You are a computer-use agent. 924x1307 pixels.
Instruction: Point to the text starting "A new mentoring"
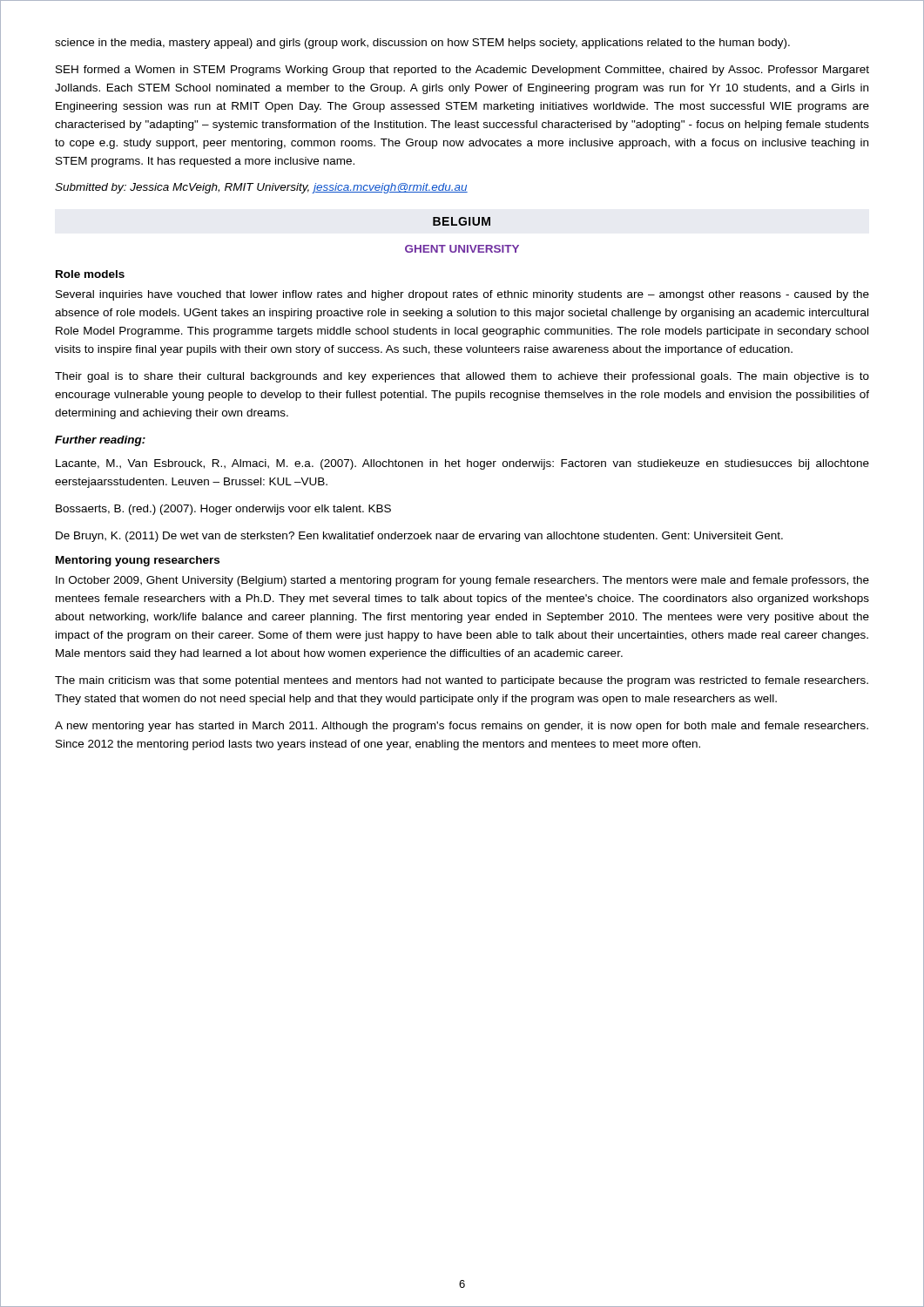(x=462, y=735)
